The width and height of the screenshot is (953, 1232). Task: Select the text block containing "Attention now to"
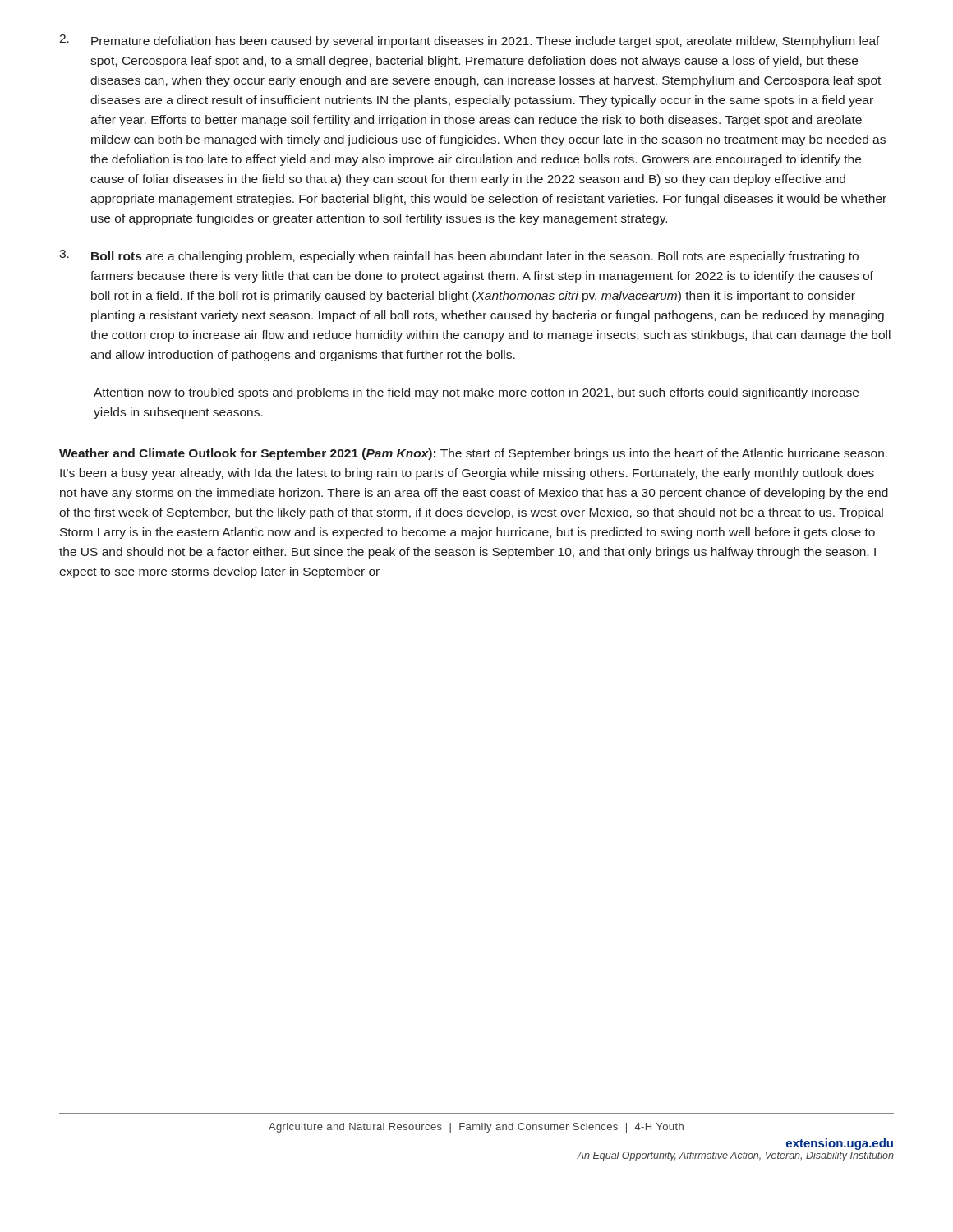[476, 402]
